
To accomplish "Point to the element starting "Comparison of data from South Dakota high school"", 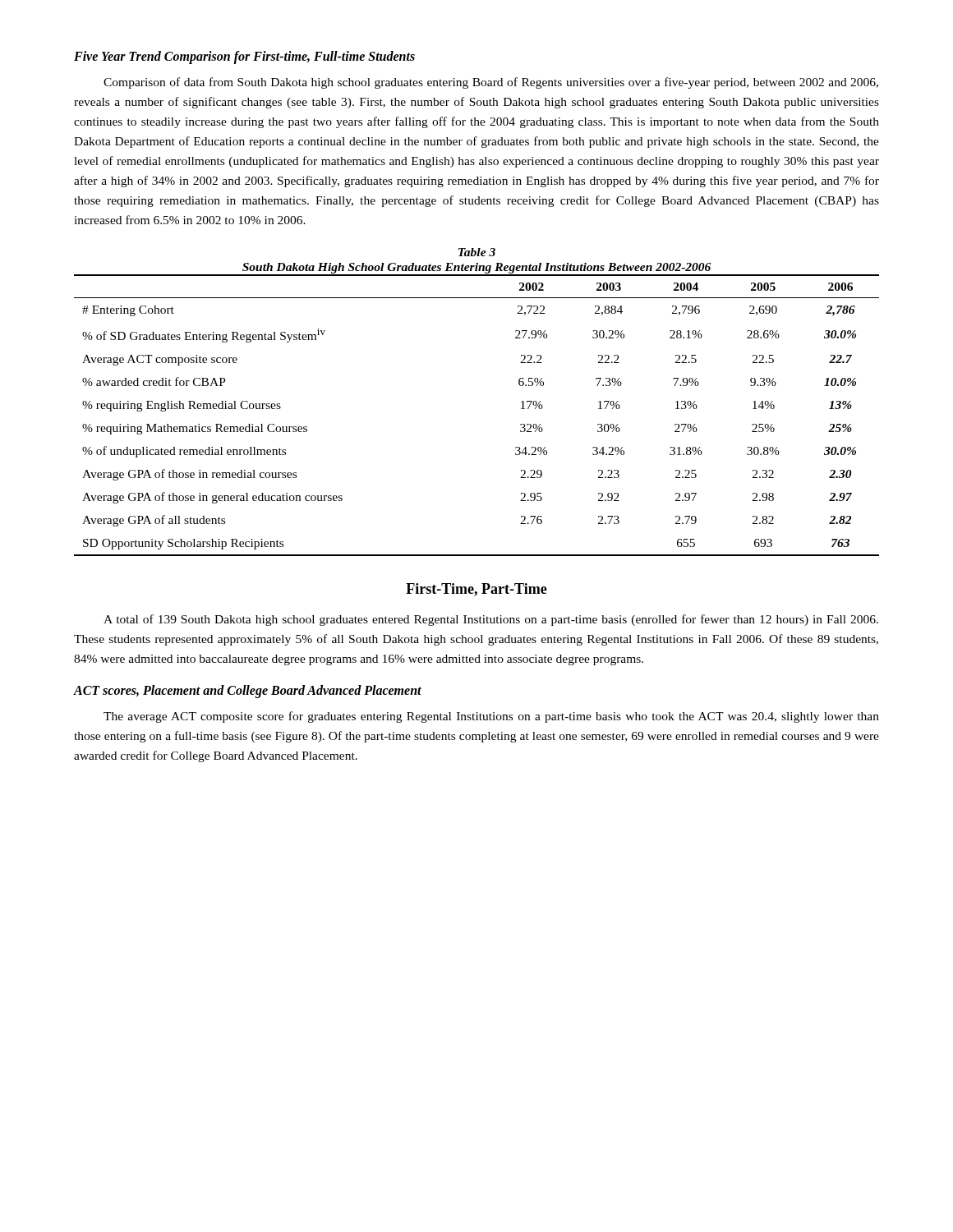I will pos(476,151).
